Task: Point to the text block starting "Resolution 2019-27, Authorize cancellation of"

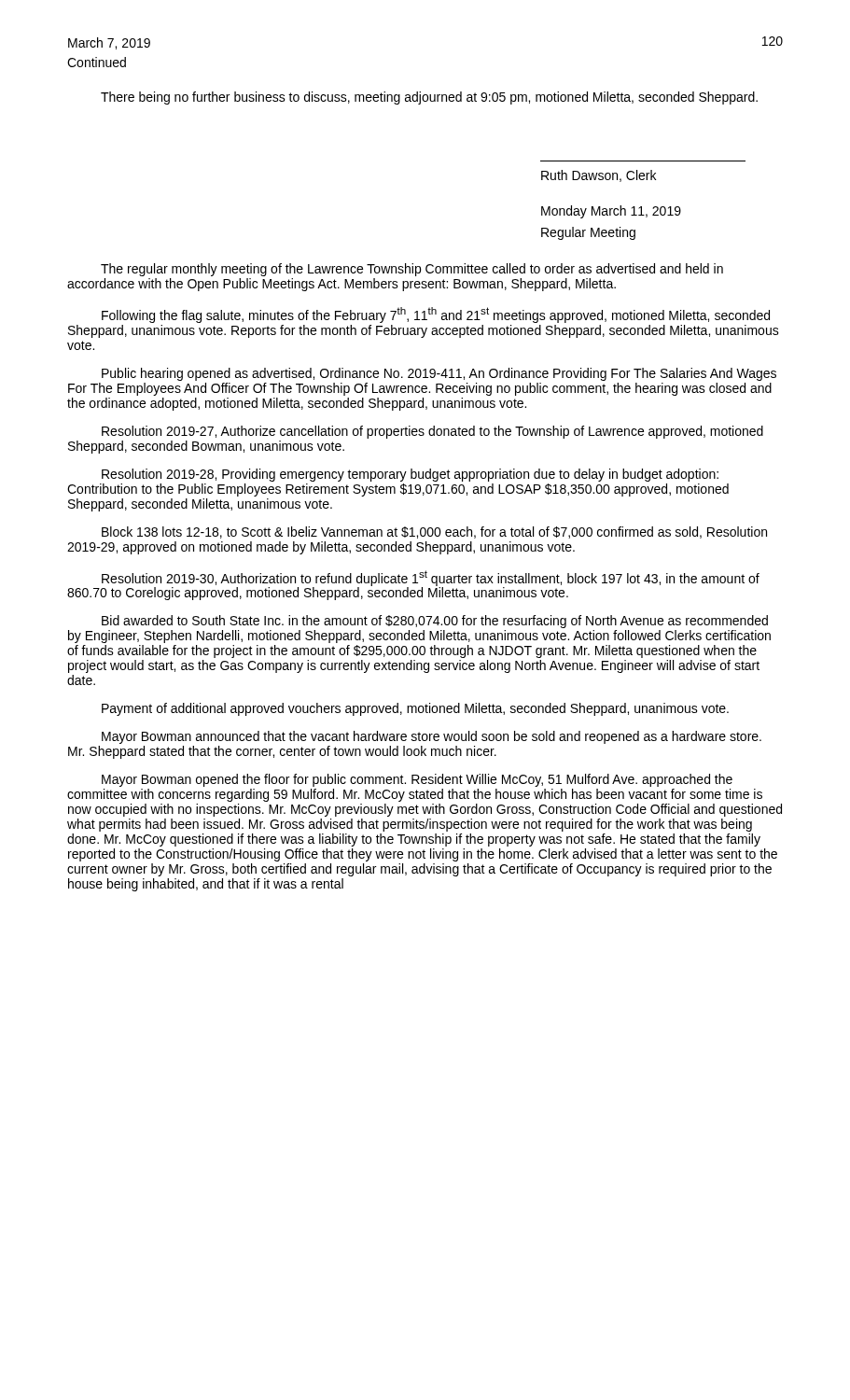Action: [x=425, y=439]
